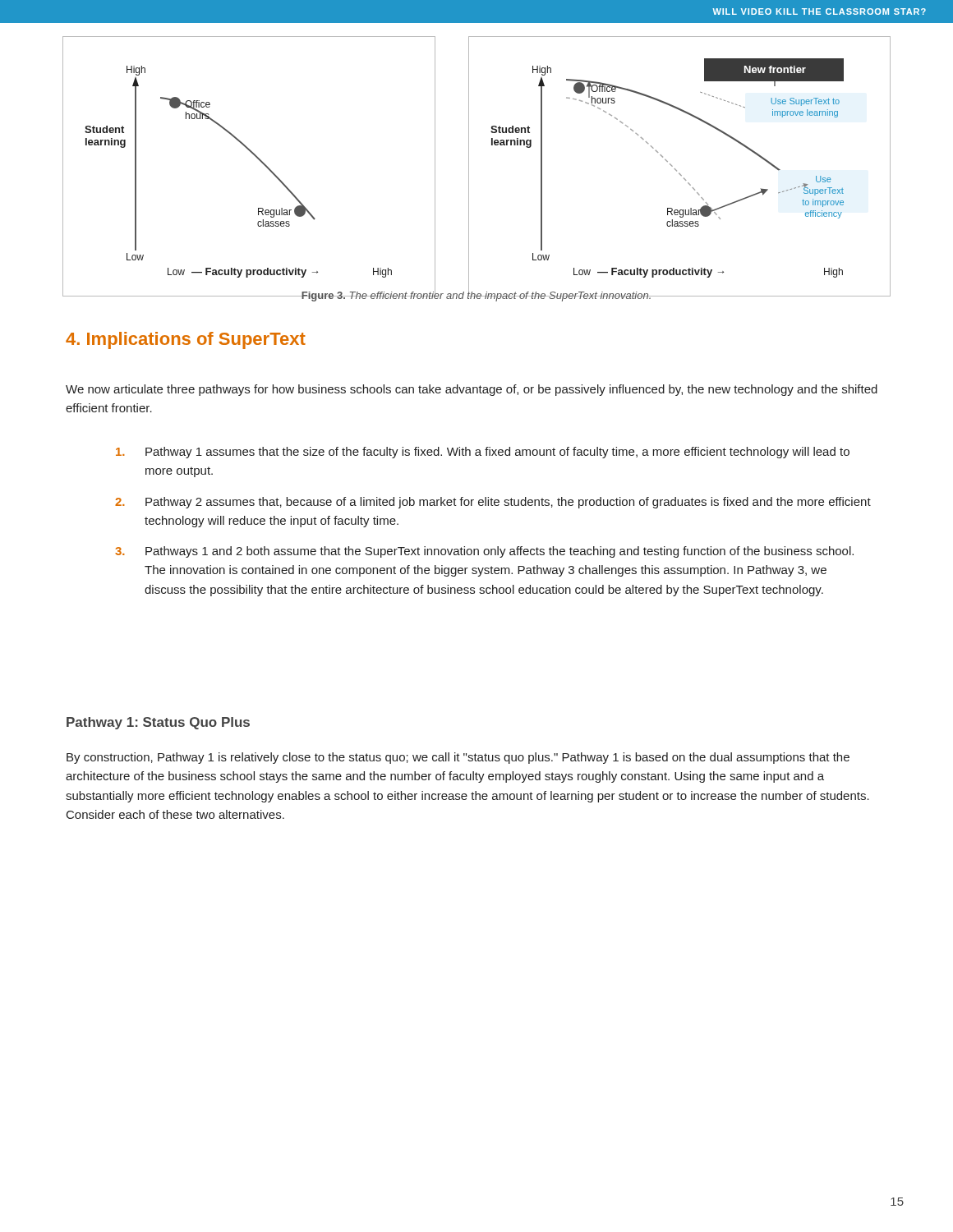Viewport: 953px width, 1232px height.
Task: Find the element starting "Figure 3. The efficient frontier and"
Action: [x=476, y=295]
